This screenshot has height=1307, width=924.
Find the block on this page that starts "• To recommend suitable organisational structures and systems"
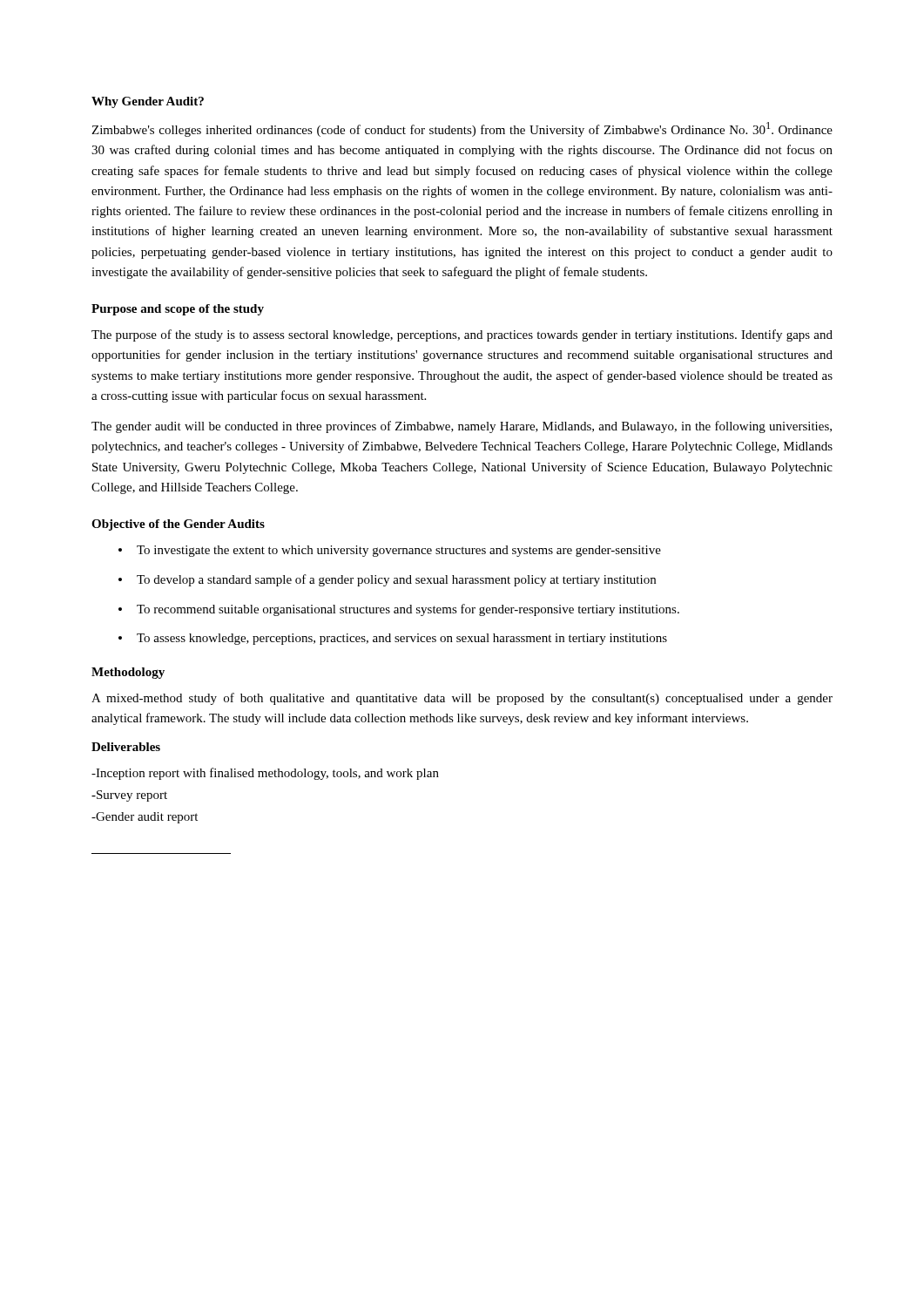(x=475, y=610)
